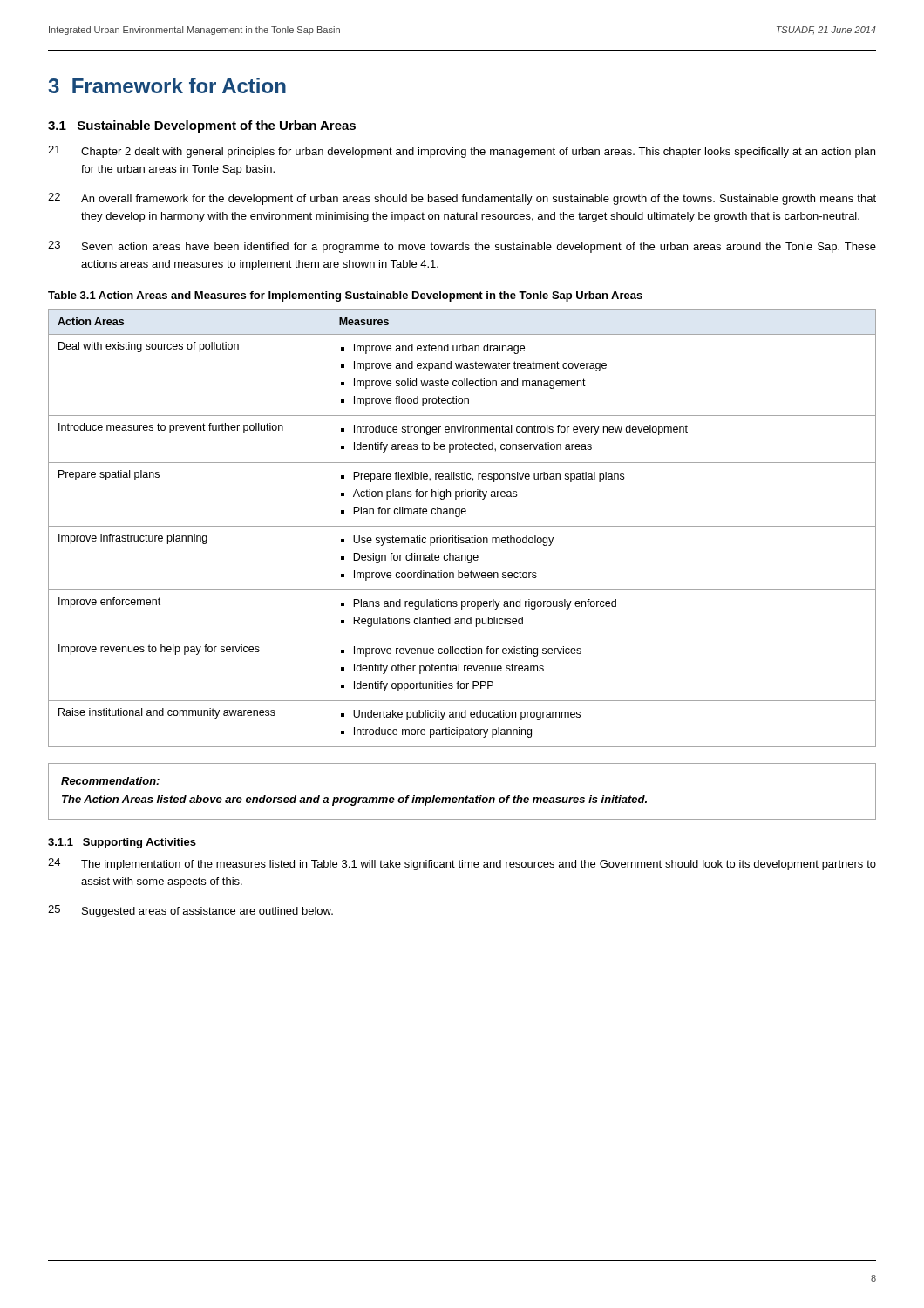924x1308 pixels.
Task: Find a caption
Action: pos(345,295)
